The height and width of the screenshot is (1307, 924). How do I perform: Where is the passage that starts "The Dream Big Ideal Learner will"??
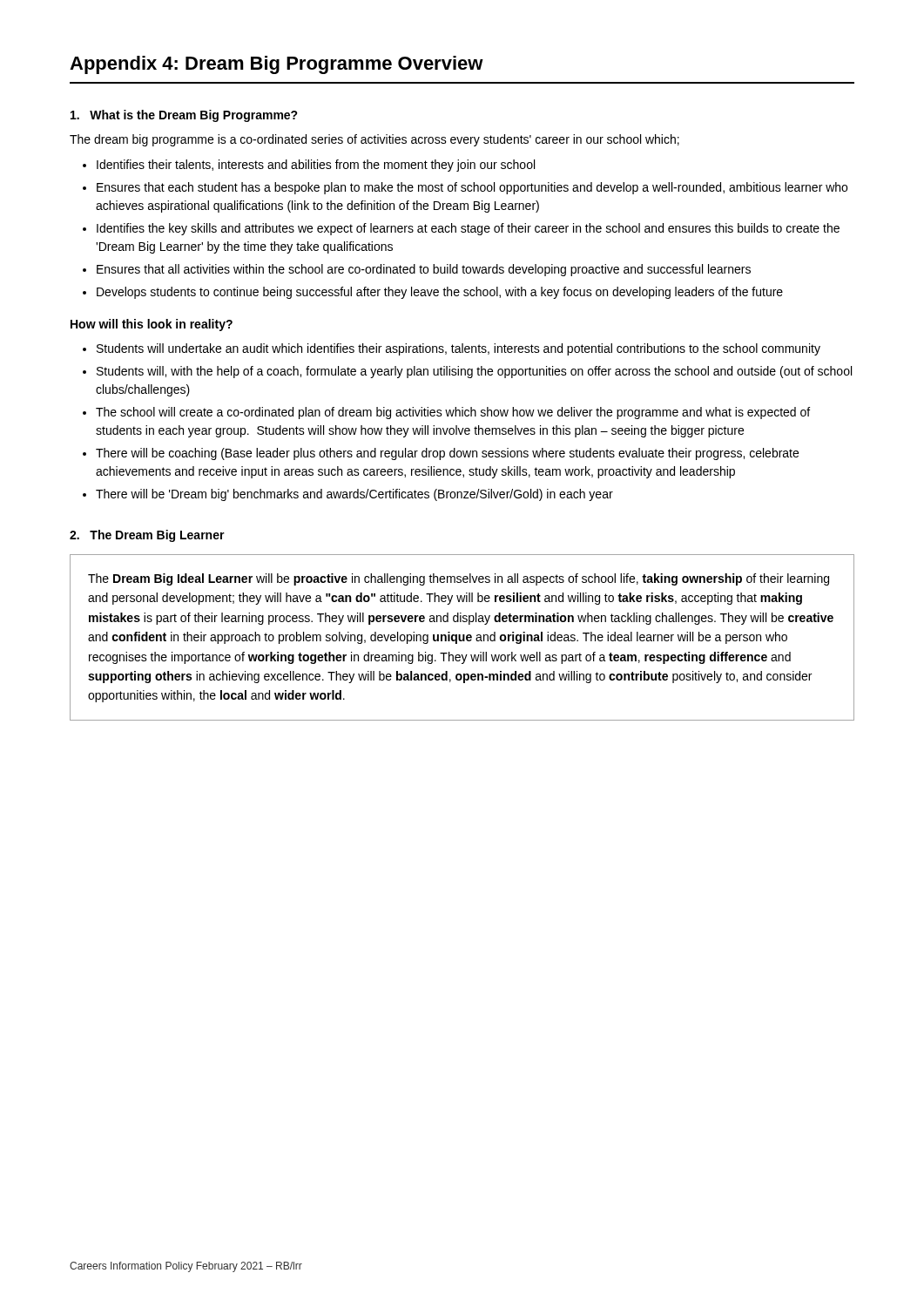click(462, 637)
